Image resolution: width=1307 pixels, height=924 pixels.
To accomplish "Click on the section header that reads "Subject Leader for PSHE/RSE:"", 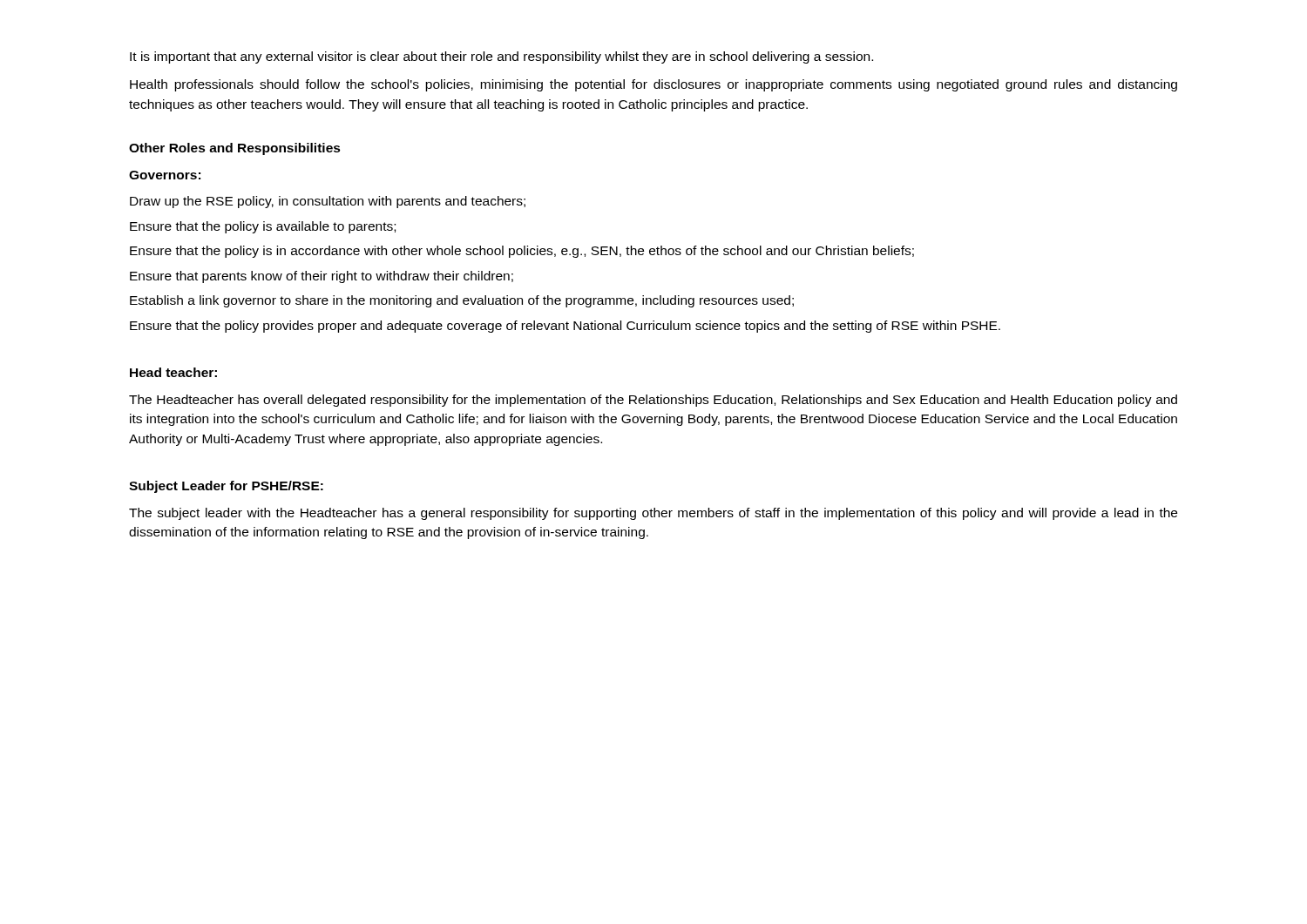I will pos(227,486).
